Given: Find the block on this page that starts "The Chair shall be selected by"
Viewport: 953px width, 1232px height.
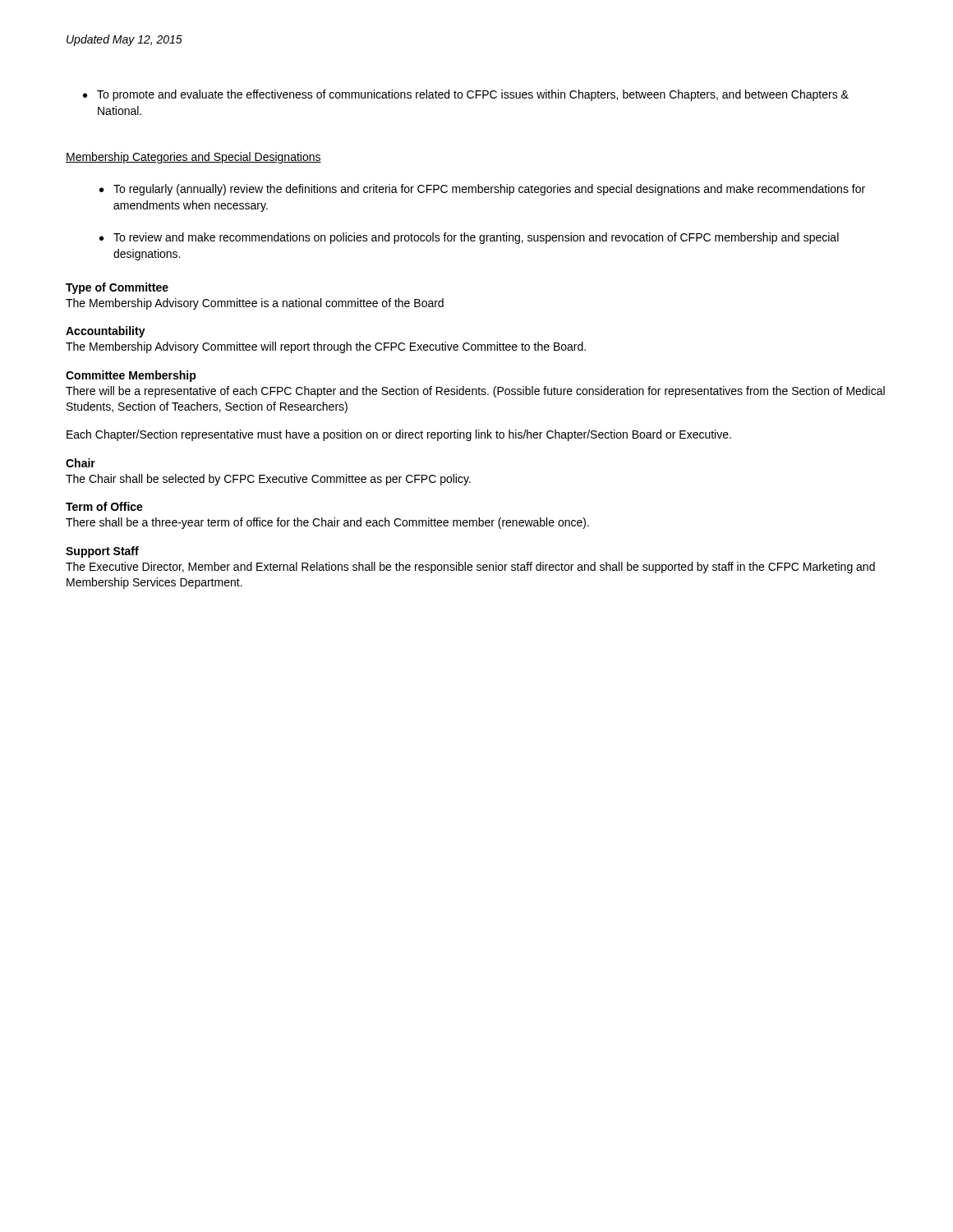Looking at the screenshot, I should [269, 478].
